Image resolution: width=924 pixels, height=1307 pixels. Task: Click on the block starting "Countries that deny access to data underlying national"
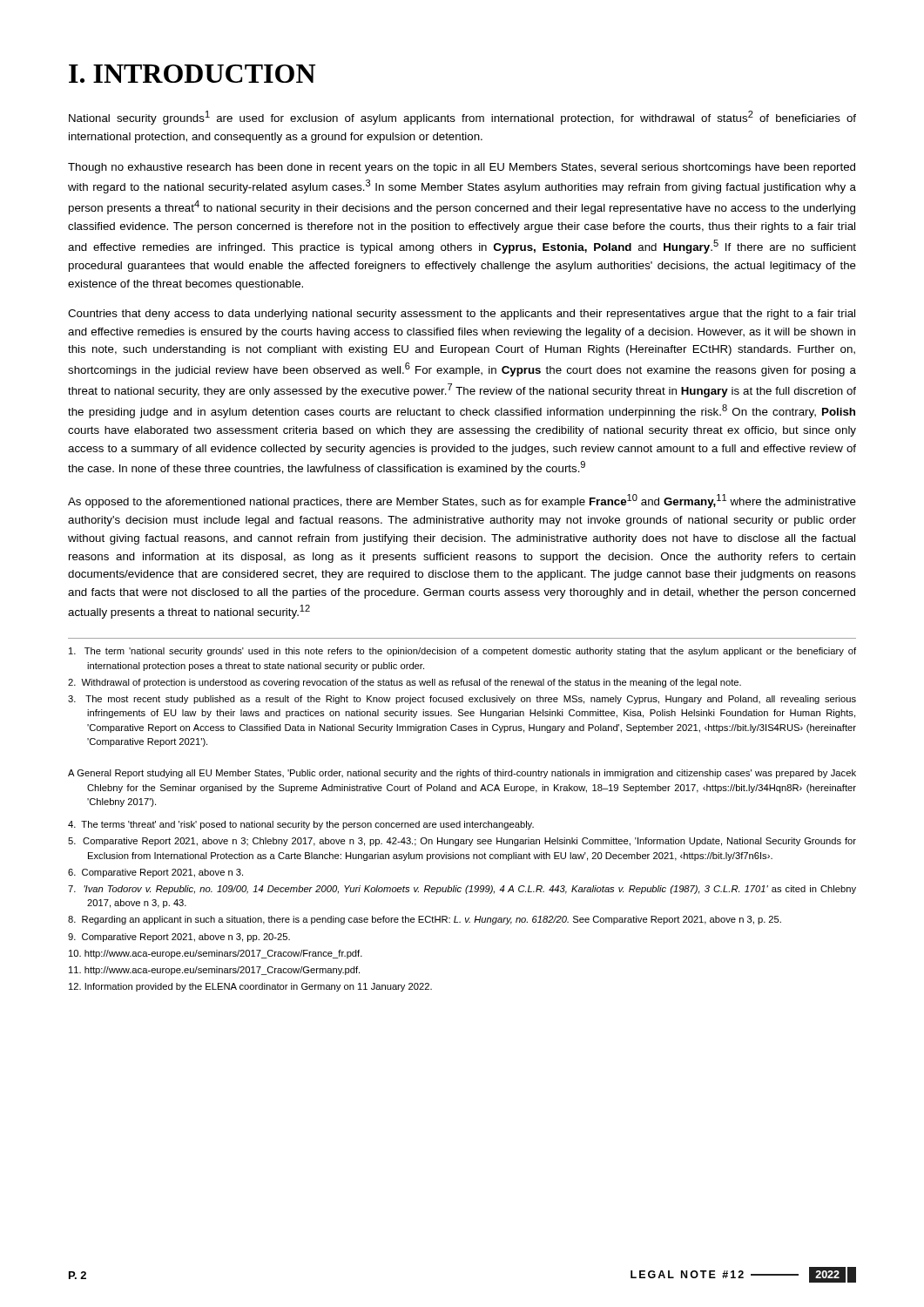tap(462, 391)
